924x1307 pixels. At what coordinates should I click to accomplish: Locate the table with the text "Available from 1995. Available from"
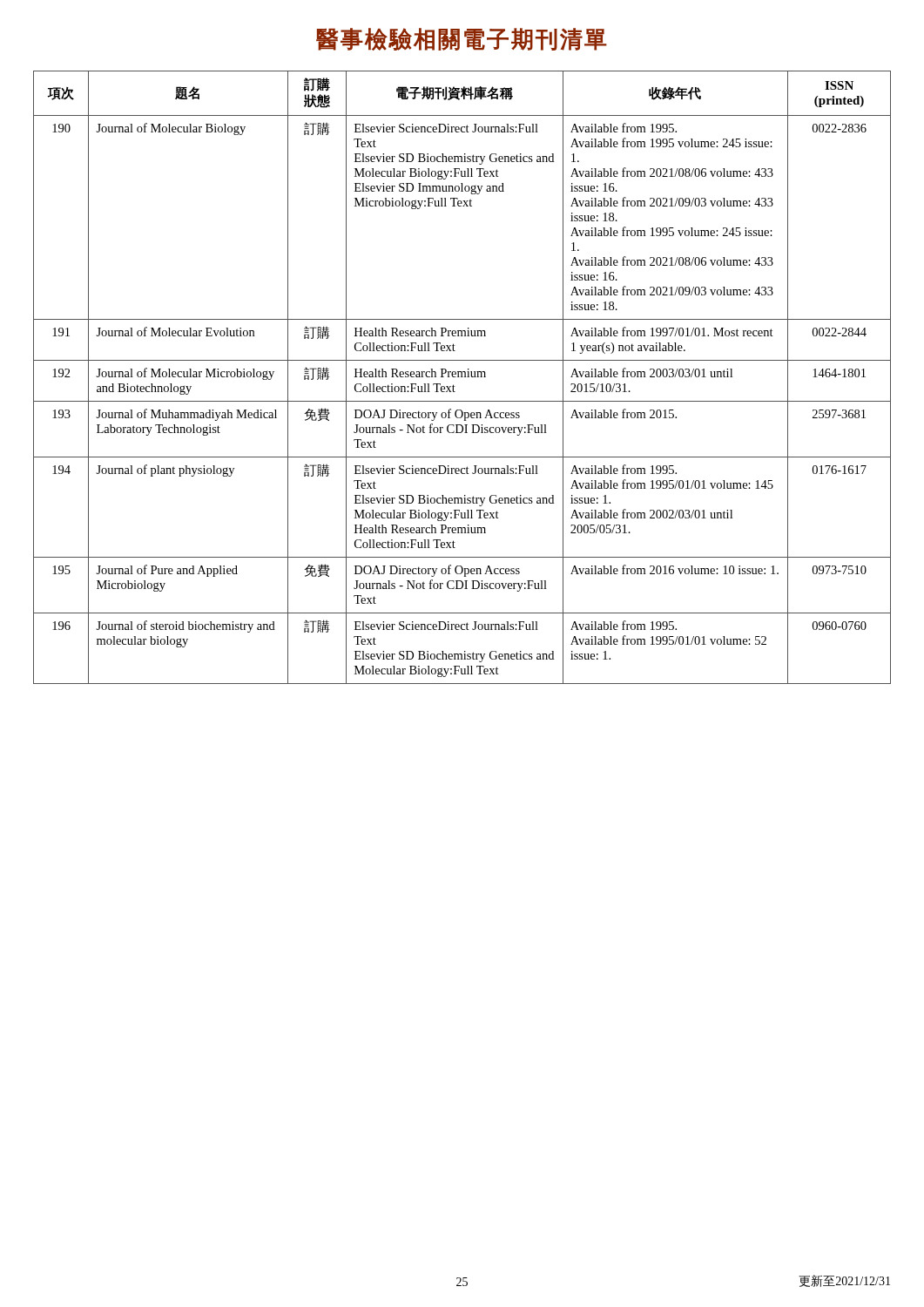pyautogui.click(x=462, y=377)
